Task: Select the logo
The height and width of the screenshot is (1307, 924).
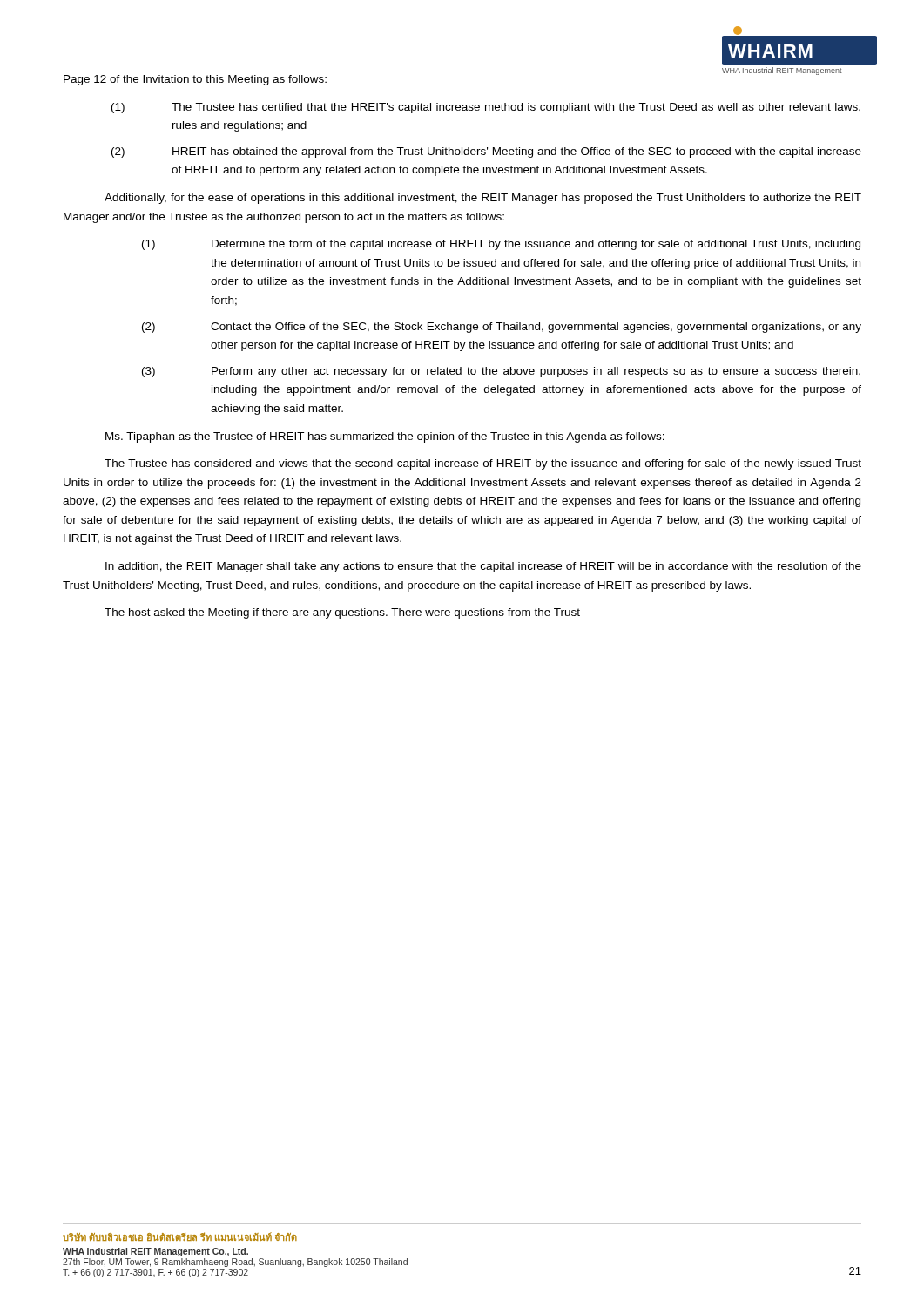Action: point(800,51)
